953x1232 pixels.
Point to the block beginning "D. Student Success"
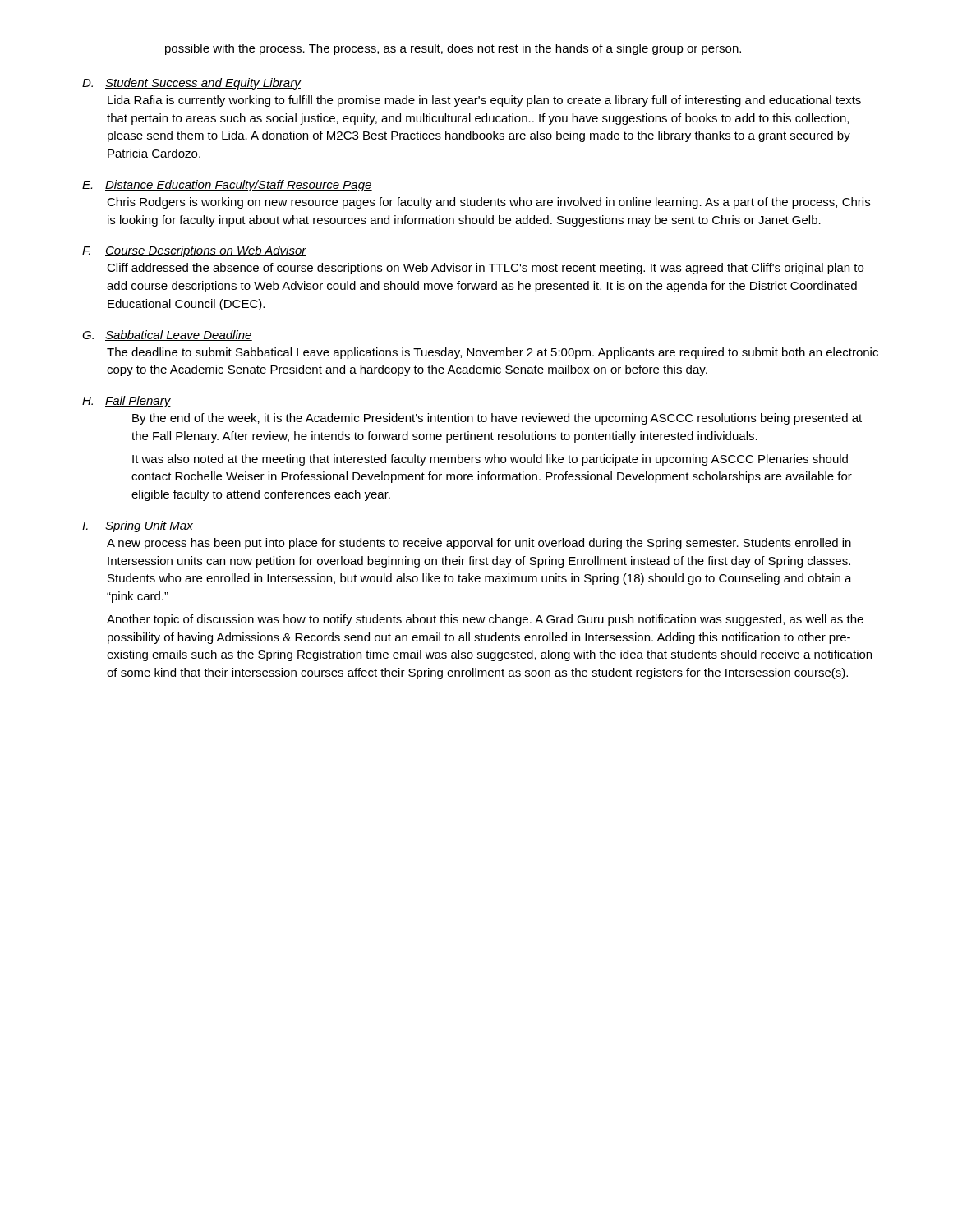[x=481, y=119]
